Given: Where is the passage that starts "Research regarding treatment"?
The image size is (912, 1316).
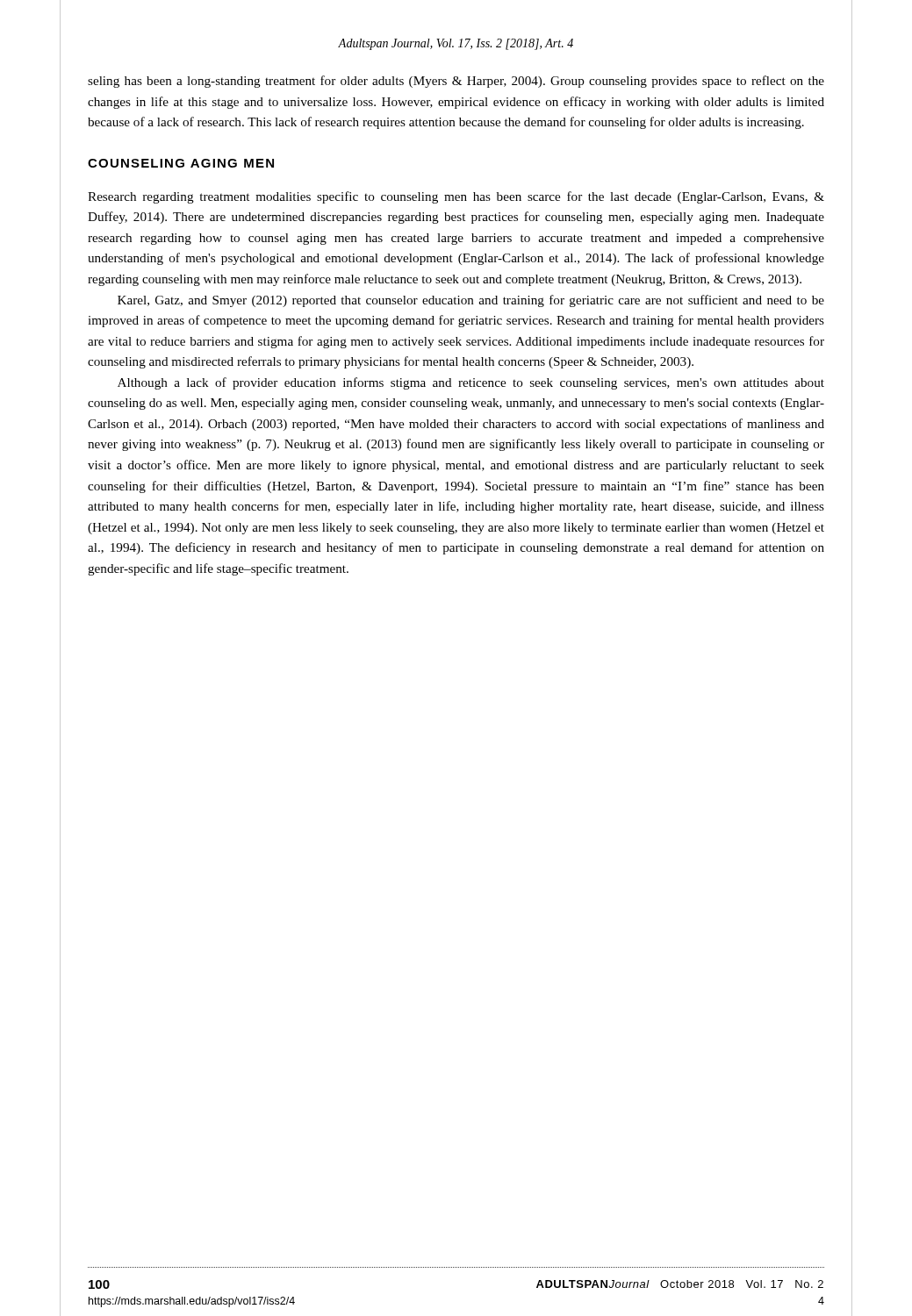Looking at the screenshot, I should pos(456,382).
